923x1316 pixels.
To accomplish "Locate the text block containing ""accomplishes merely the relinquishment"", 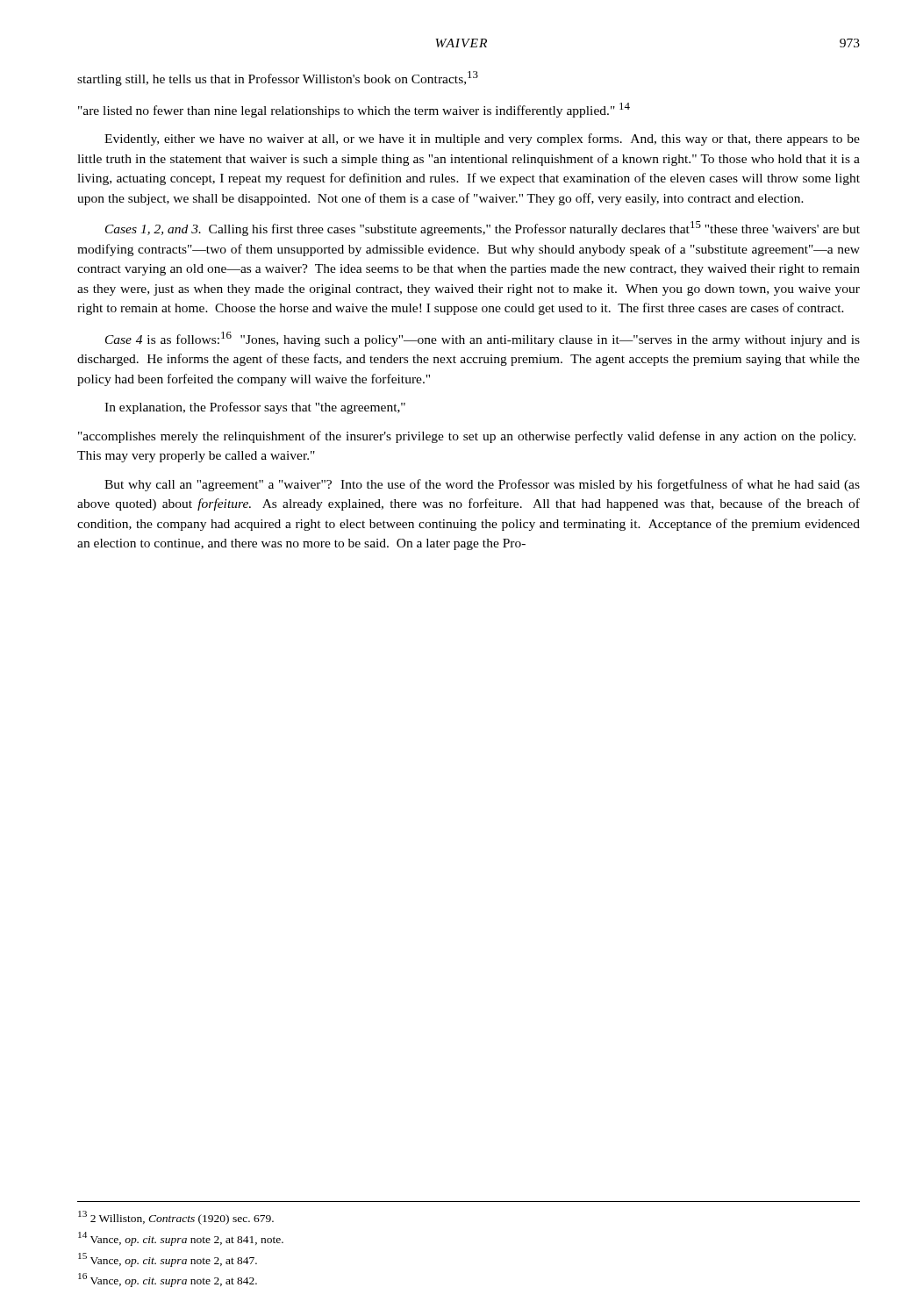I will [x=469, y=446].
